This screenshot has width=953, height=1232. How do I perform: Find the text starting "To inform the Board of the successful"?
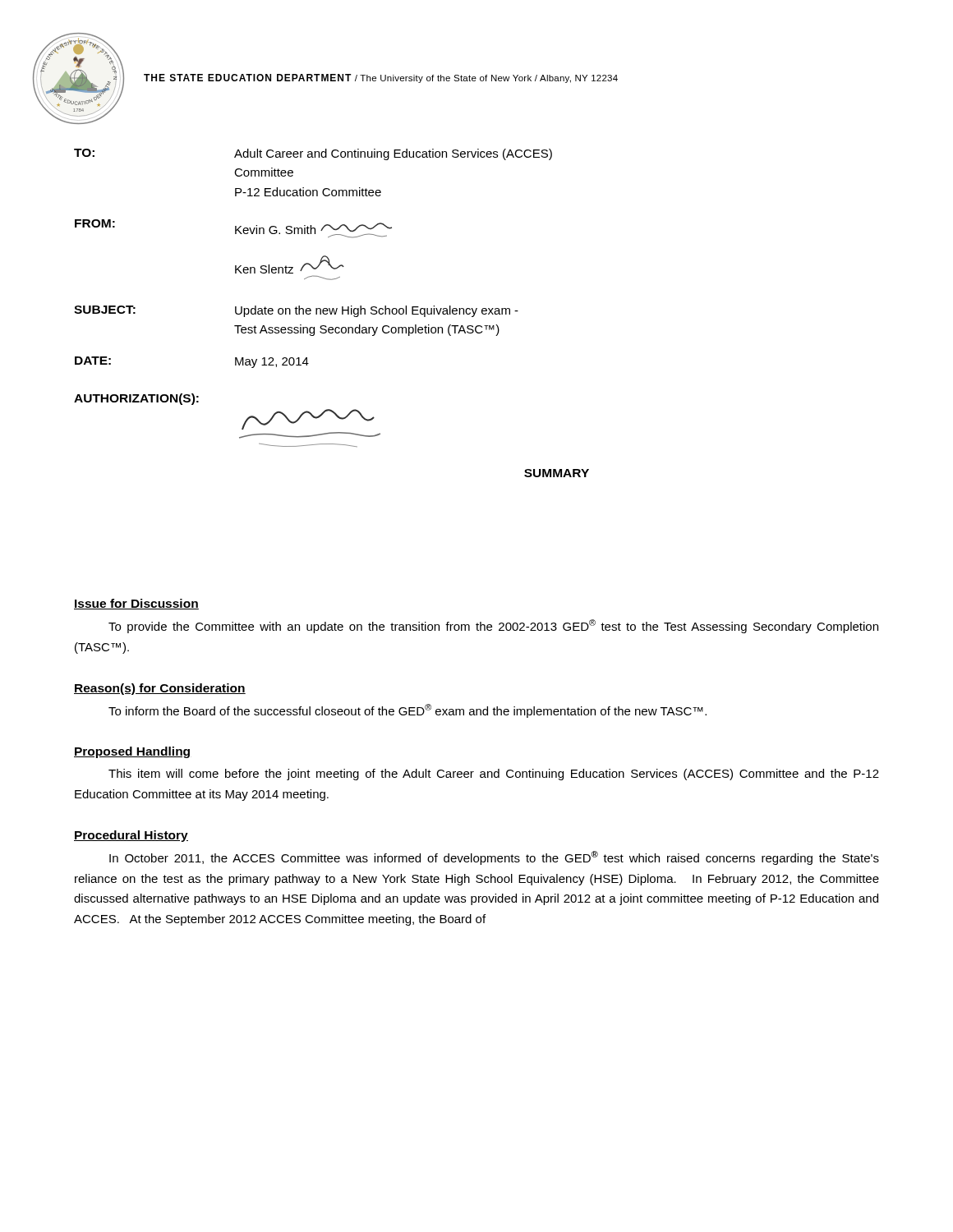(x=408, y=710)
